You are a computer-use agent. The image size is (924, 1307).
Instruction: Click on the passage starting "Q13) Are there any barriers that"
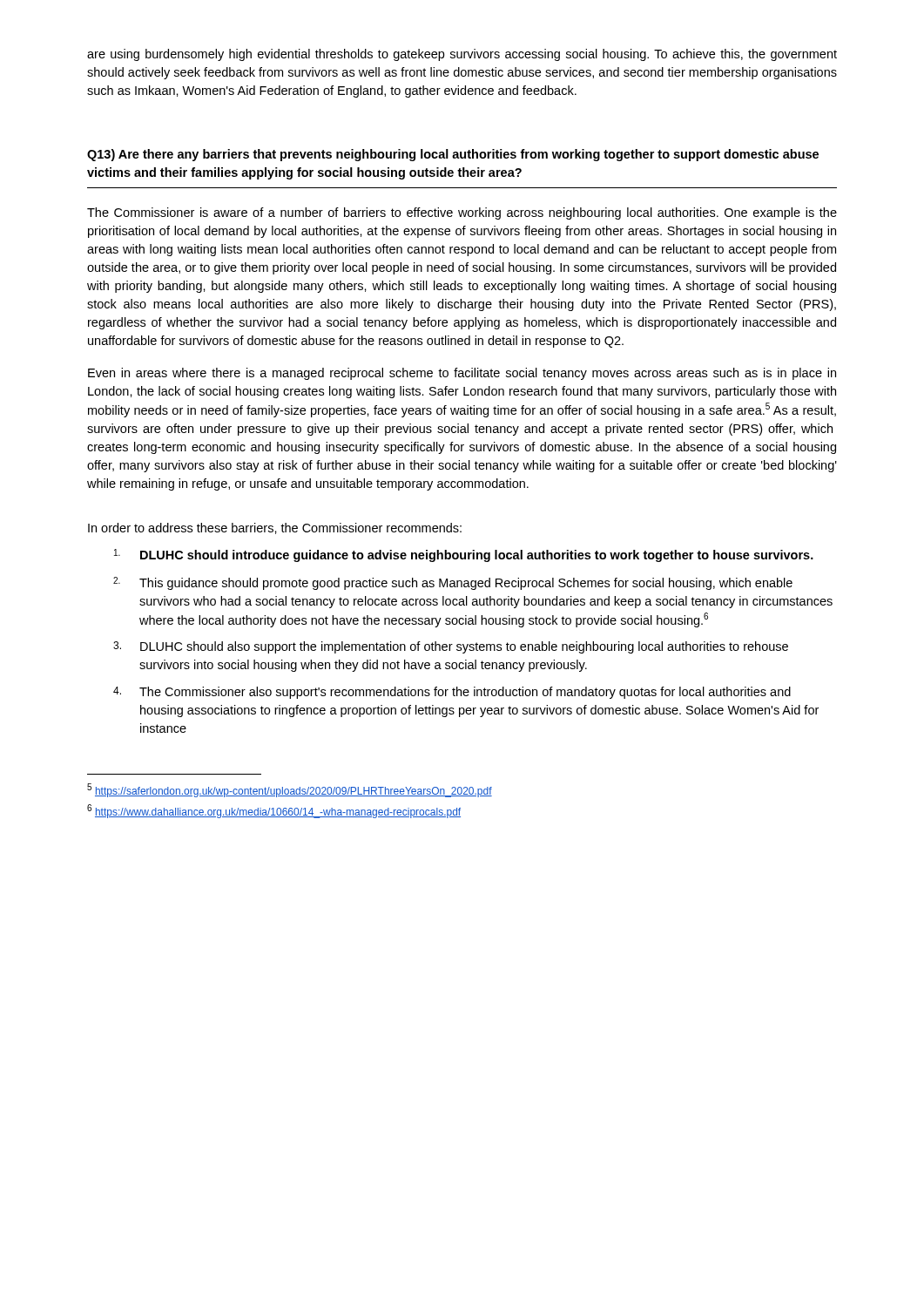pos(462,164)
